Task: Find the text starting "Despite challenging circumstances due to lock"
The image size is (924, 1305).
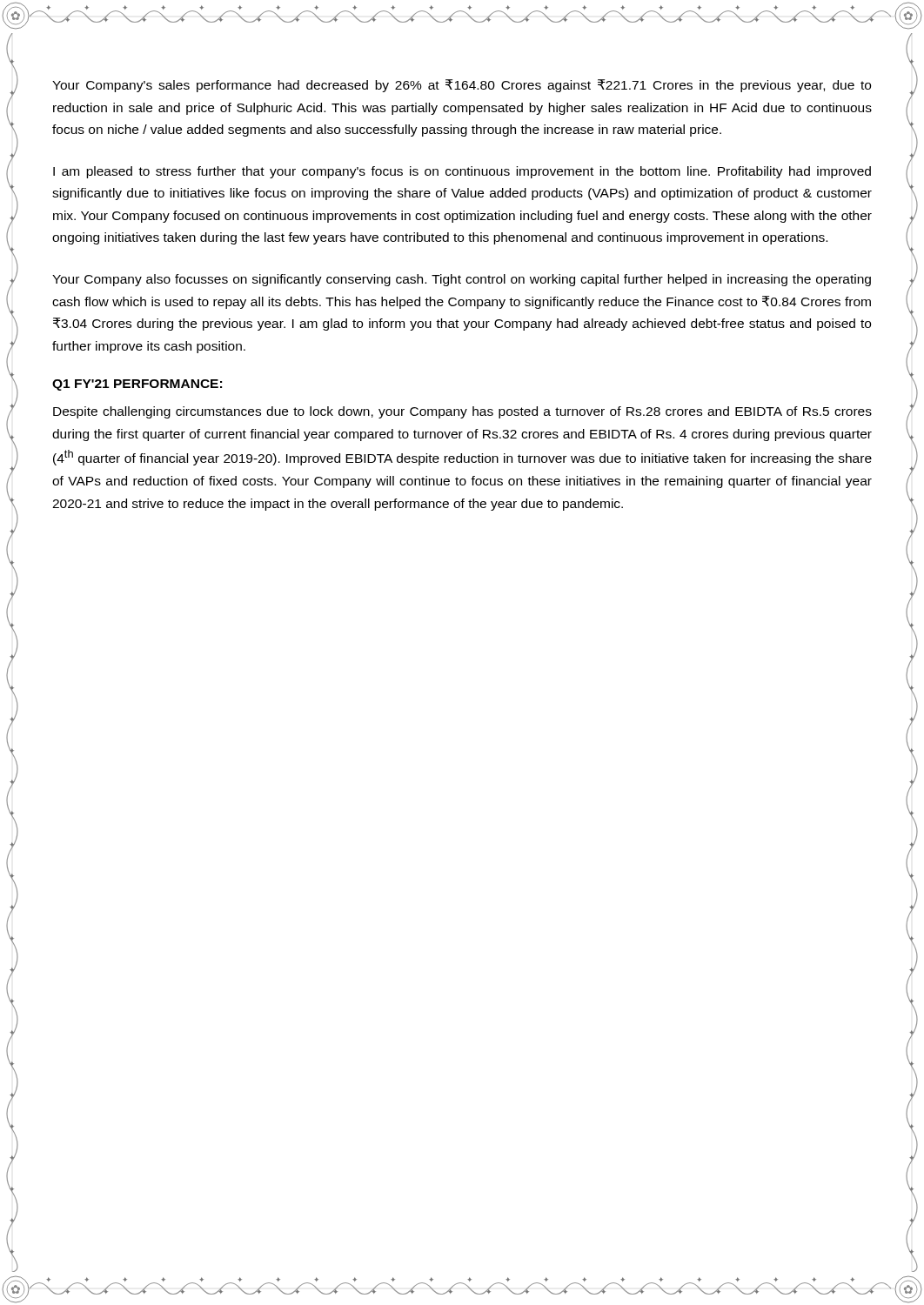Action: 462,457
